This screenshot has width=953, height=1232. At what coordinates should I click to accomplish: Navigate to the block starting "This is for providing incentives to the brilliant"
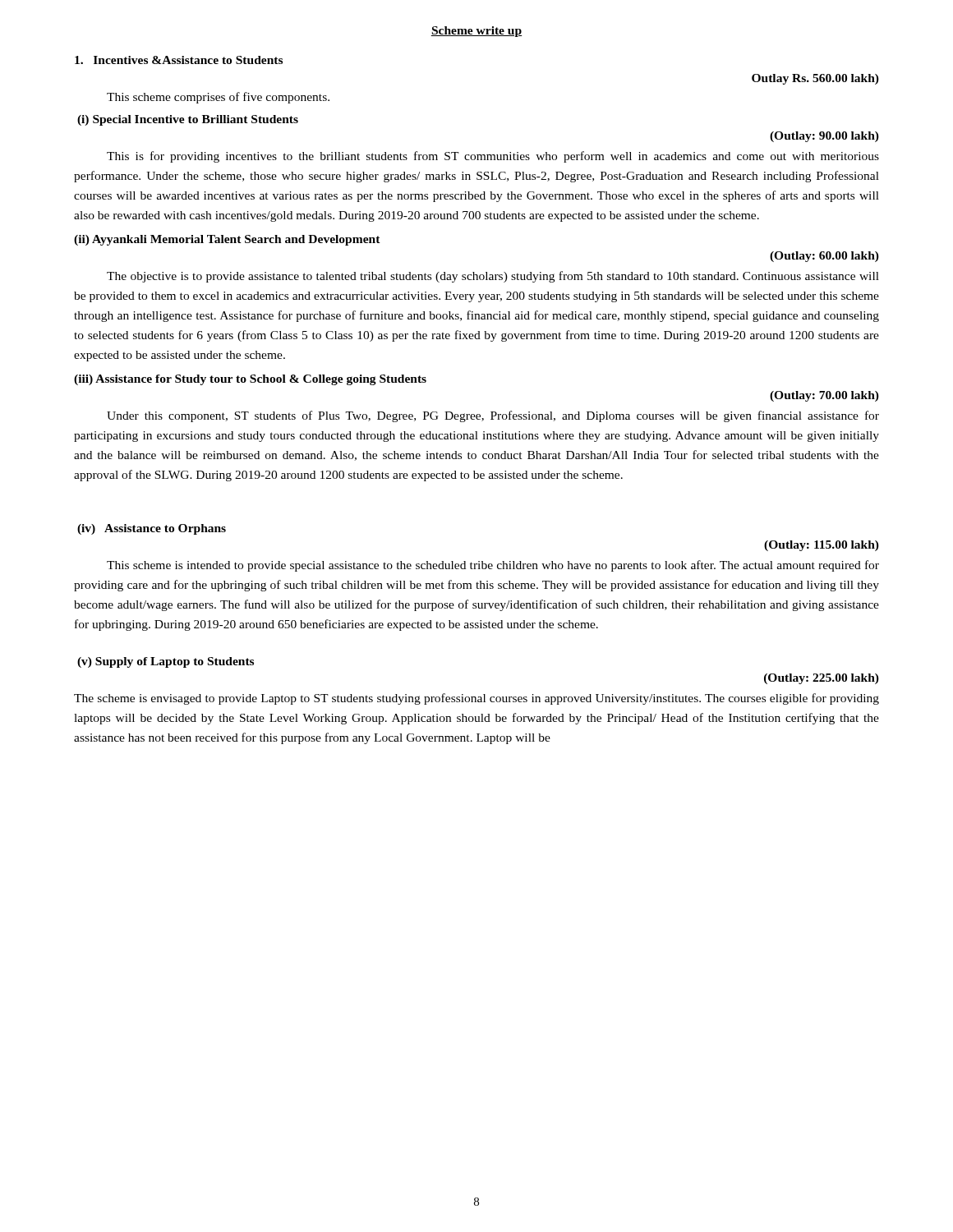coord(476,186)
